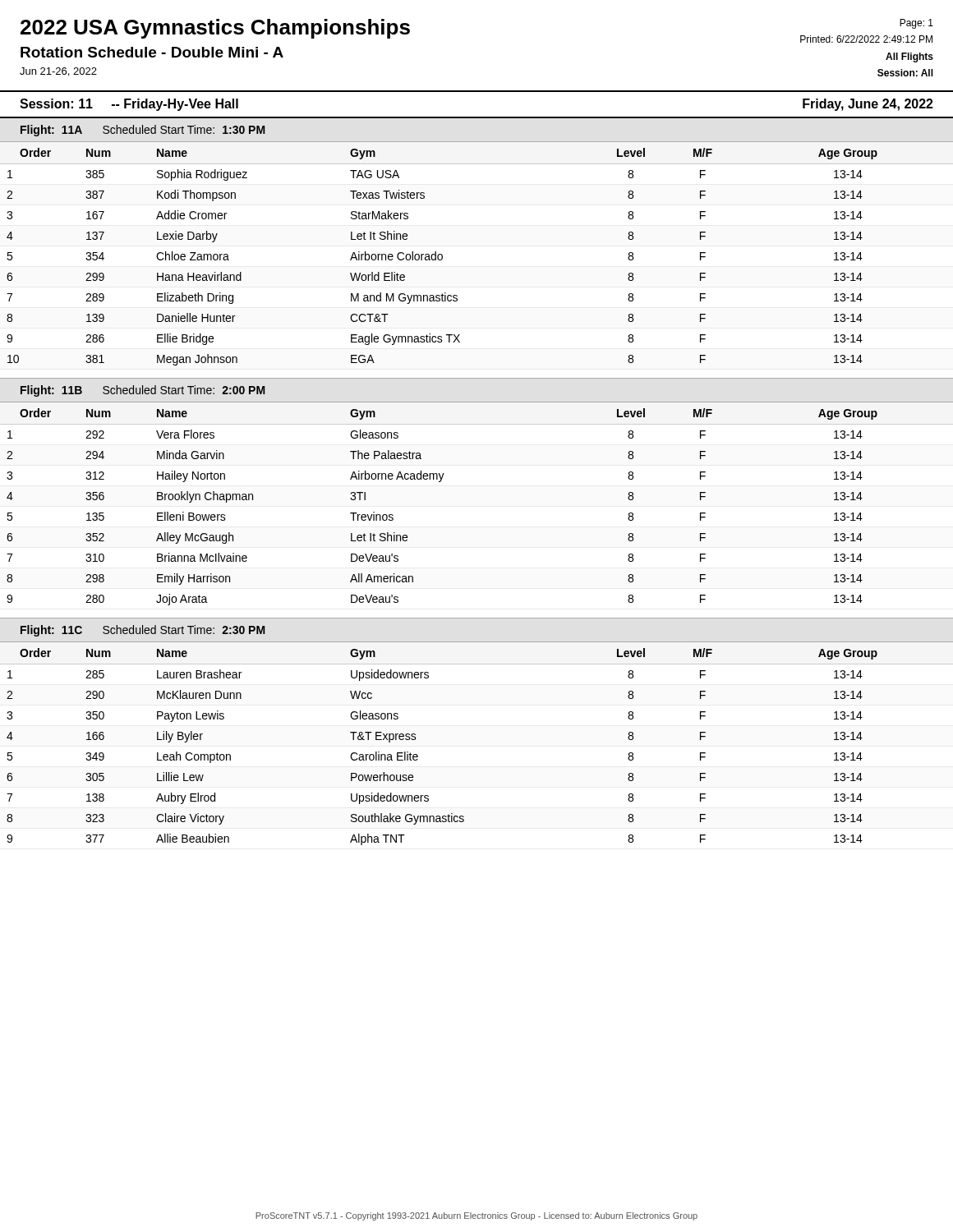The width and height of the screenshot is (953, 1232).
Task: Navigate to the block starting "2022 USA Gymnastics Championships"
Action: coord(215,27)
